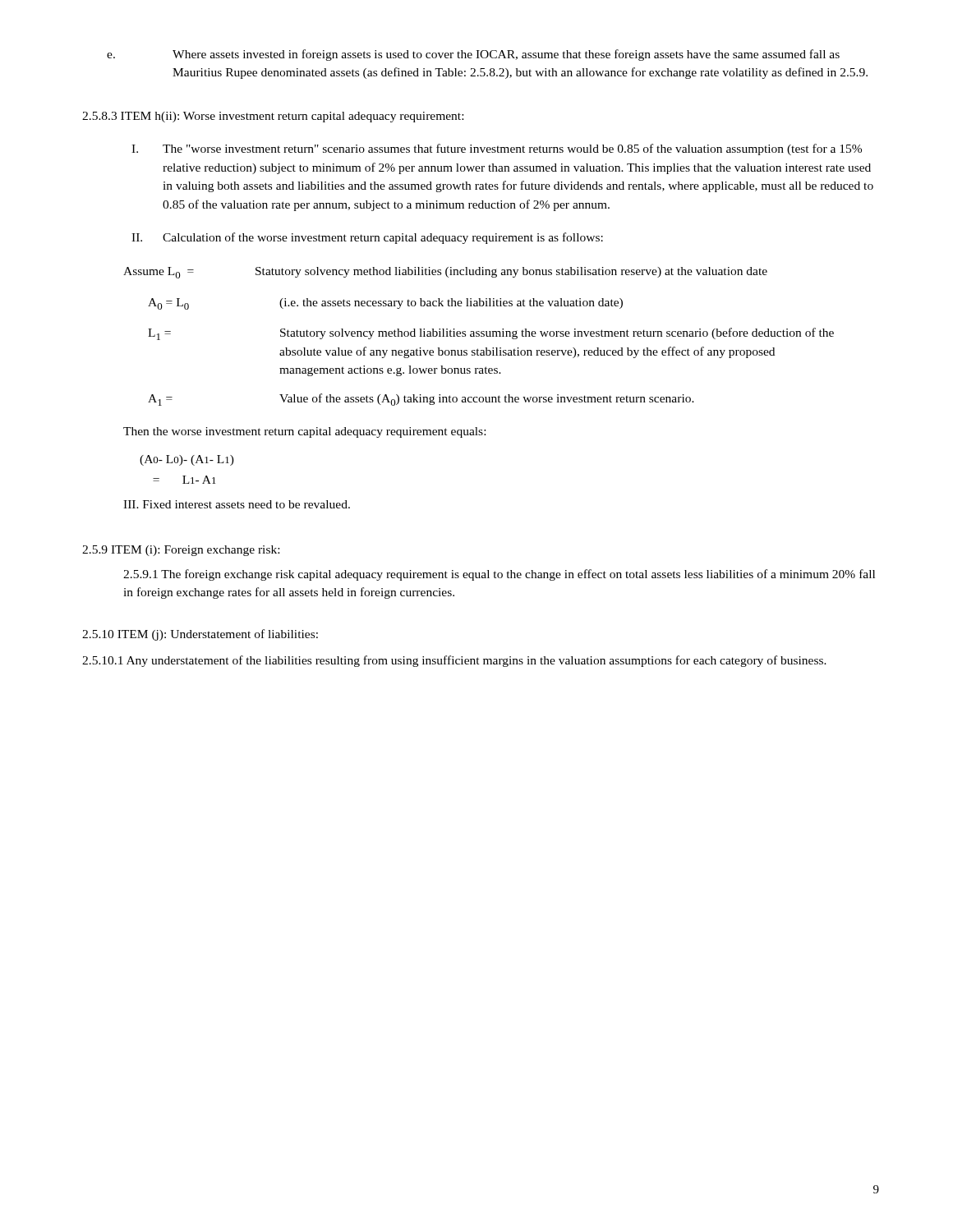Select the region starting "2.5.10 ITEM (j): Understatement of"
Image resolution: width=953 pixels, height=1232 pixels.
coord(200,634)
